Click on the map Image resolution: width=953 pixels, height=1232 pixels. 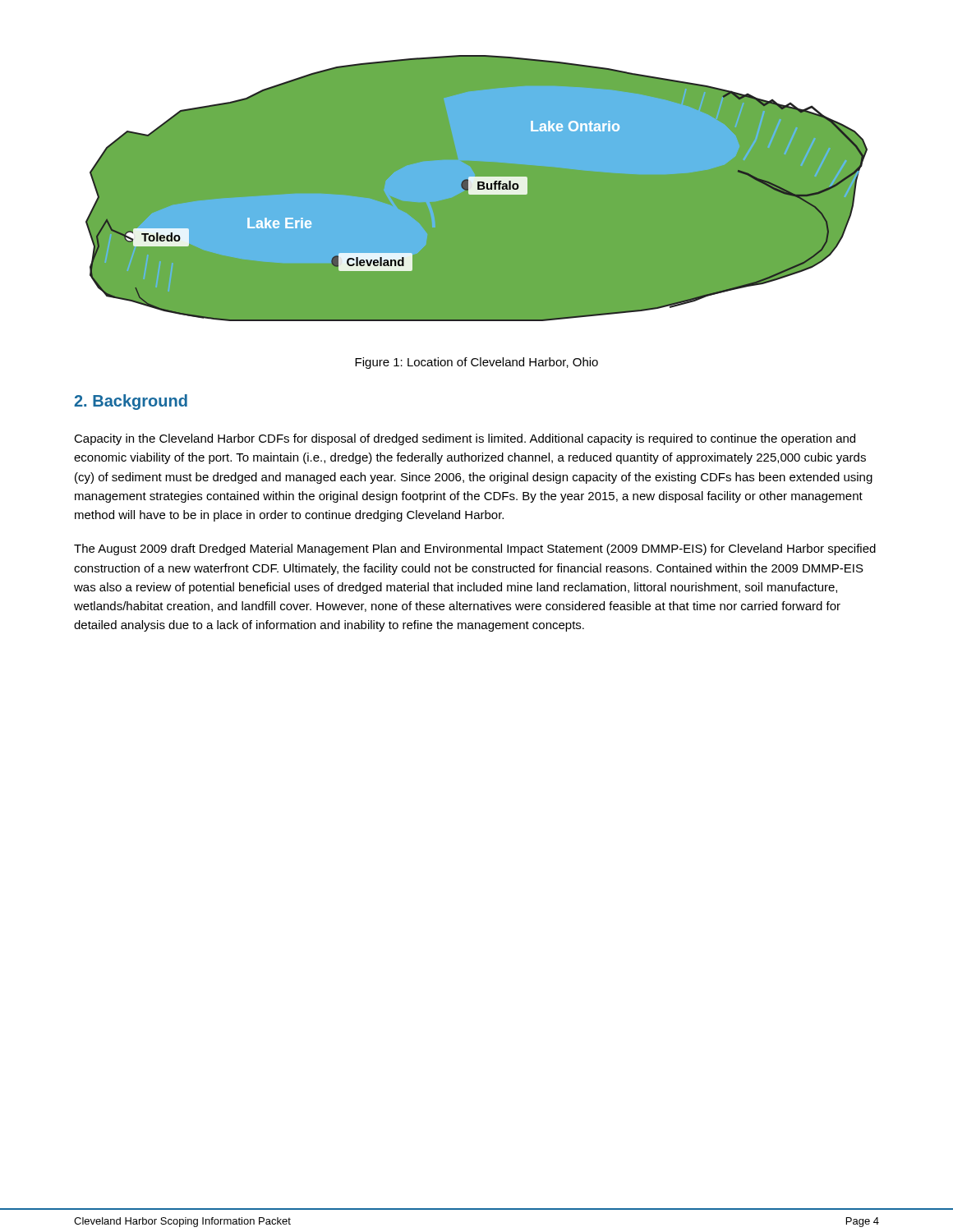pyautogui.click(x=476, y=191)
